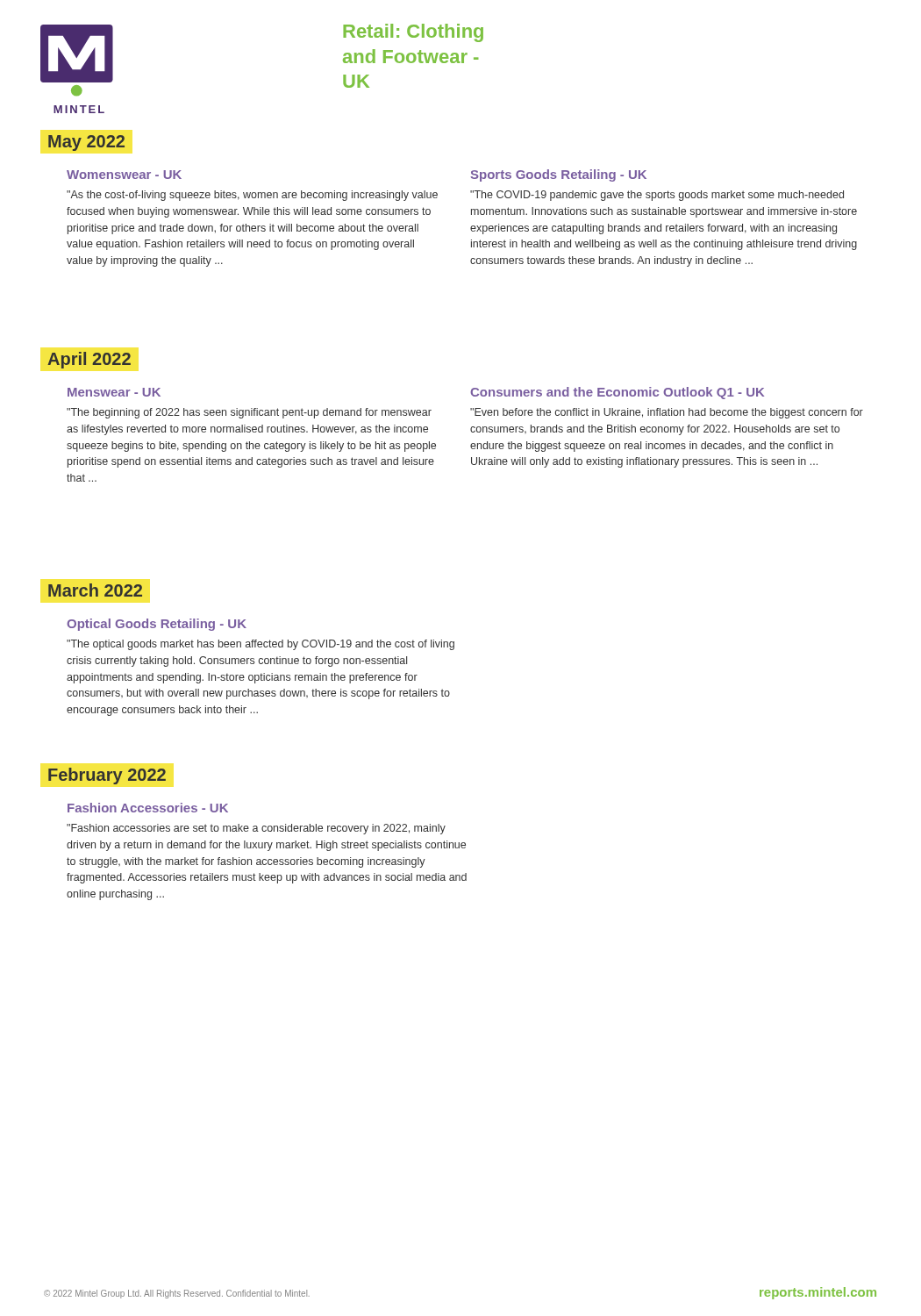Find the region starting ""The COVID-19 pandemic gave"
Viewport: 921px width, 1316px height.
[672, 228]
